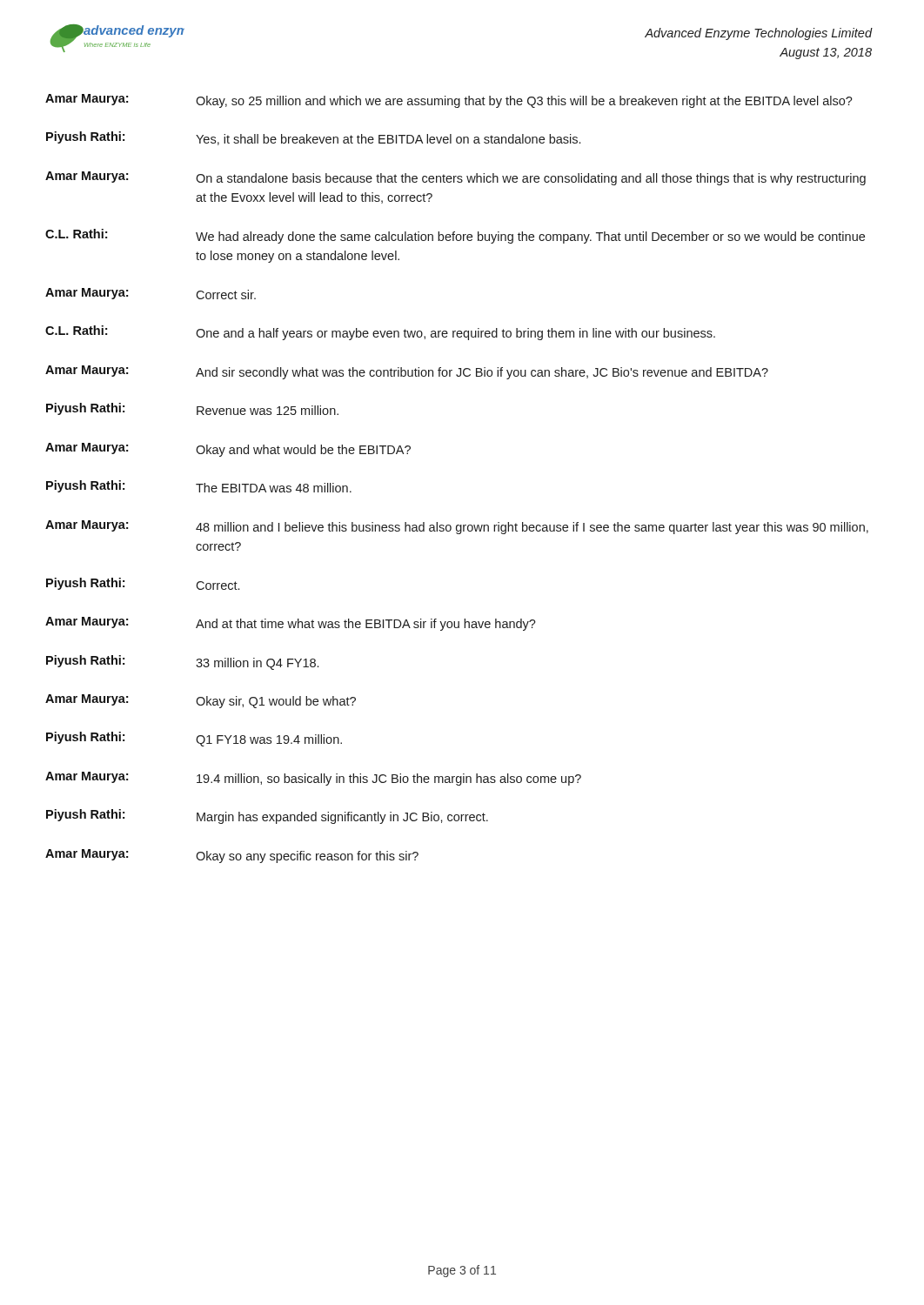Locate the text block with the text "Amar Maurya: On a standalone basis because"

[462, 188]
